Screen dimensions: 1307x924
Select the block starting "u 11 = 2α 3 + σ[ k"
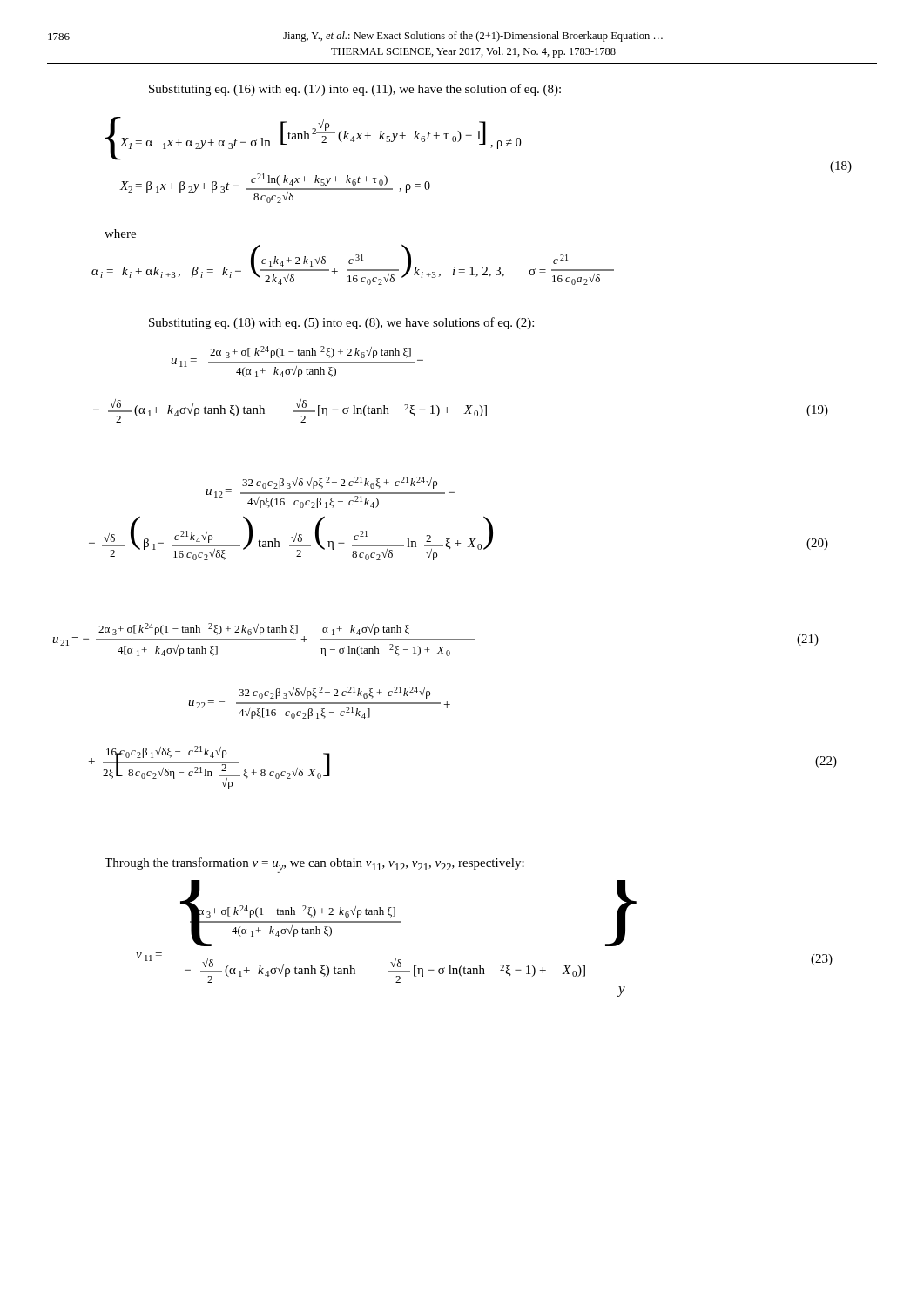[475, 405]
